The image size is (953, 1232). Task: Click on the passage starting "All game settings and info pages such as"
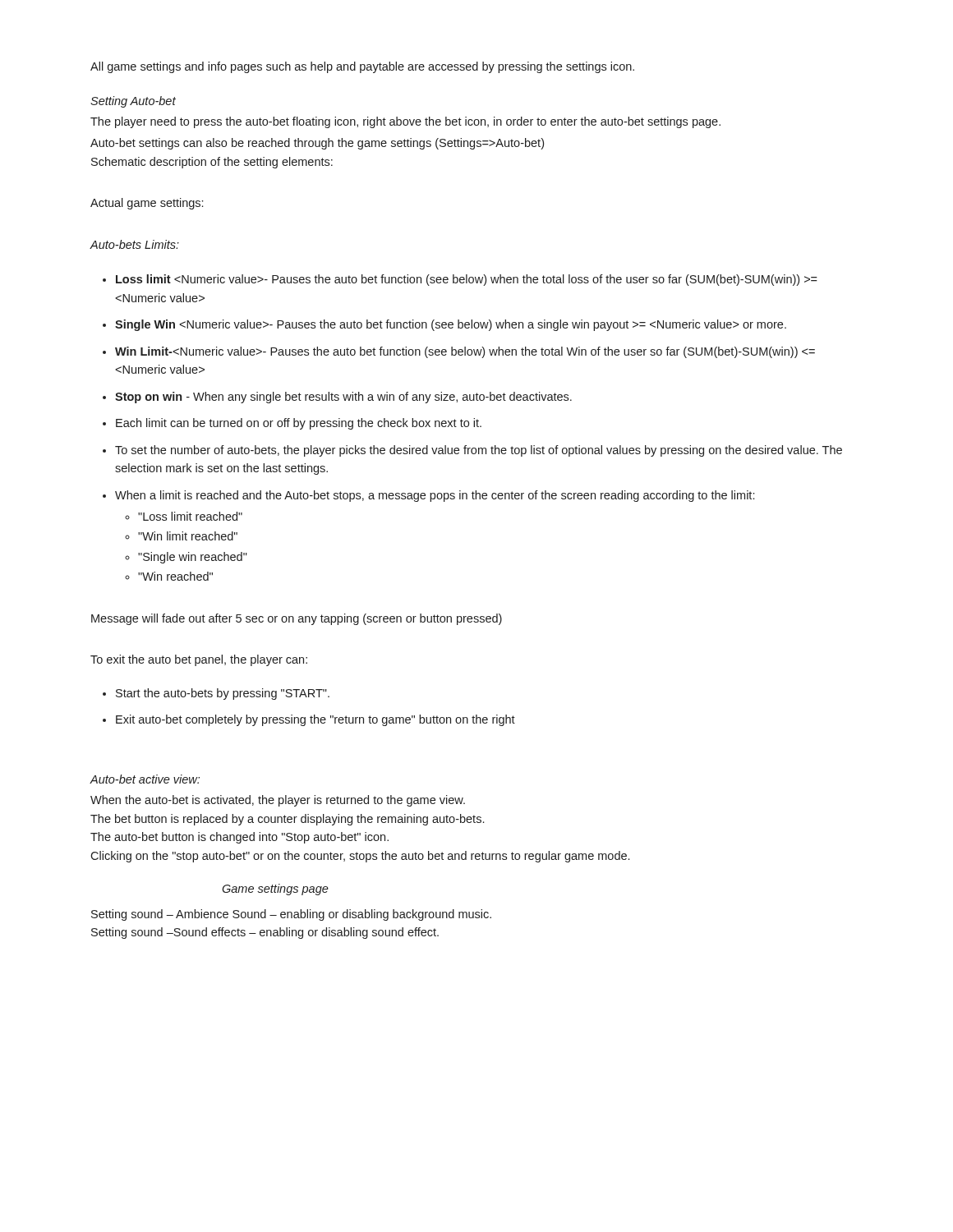[x=363, y=67]
